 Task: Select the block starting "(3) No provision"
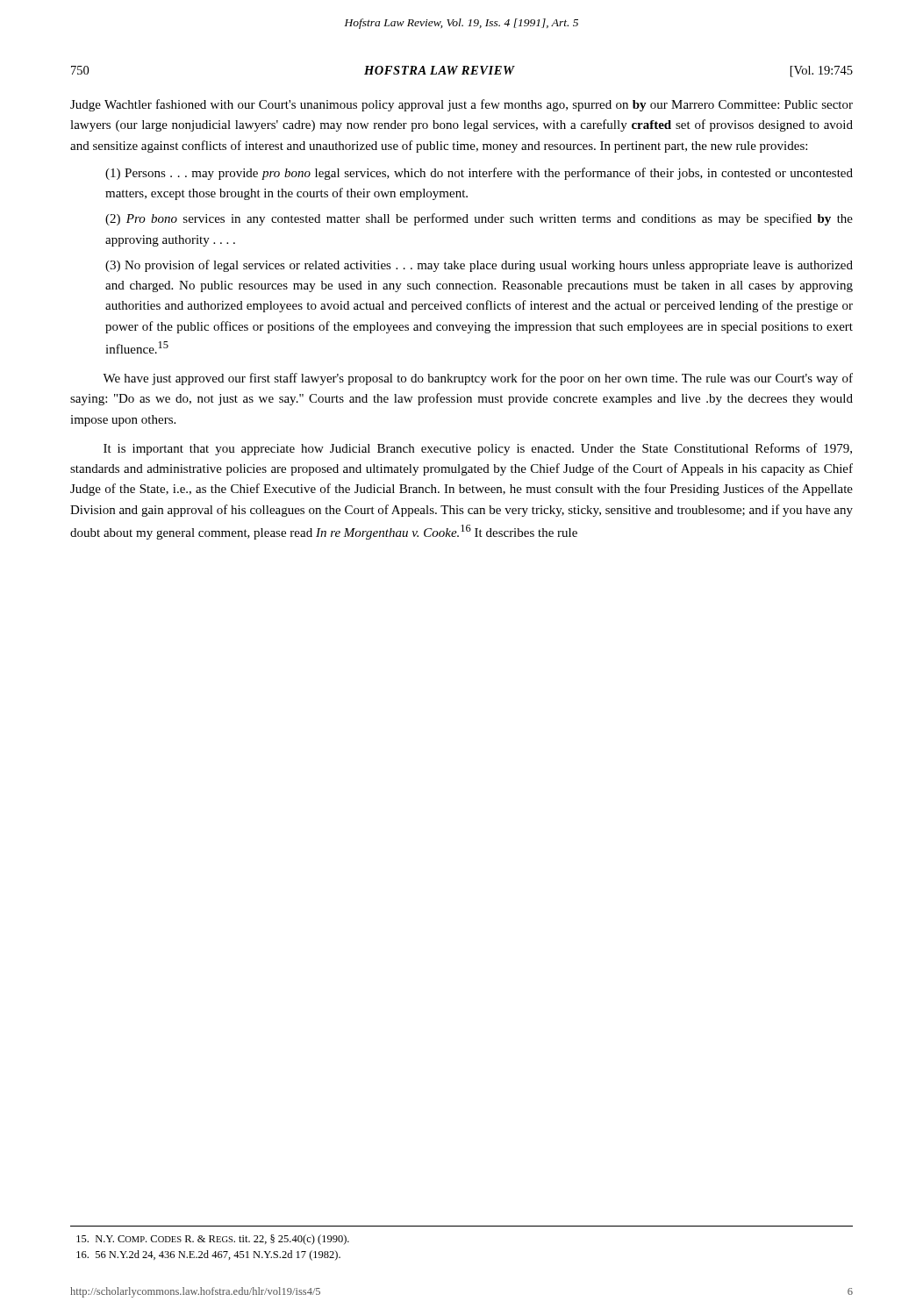479,307
